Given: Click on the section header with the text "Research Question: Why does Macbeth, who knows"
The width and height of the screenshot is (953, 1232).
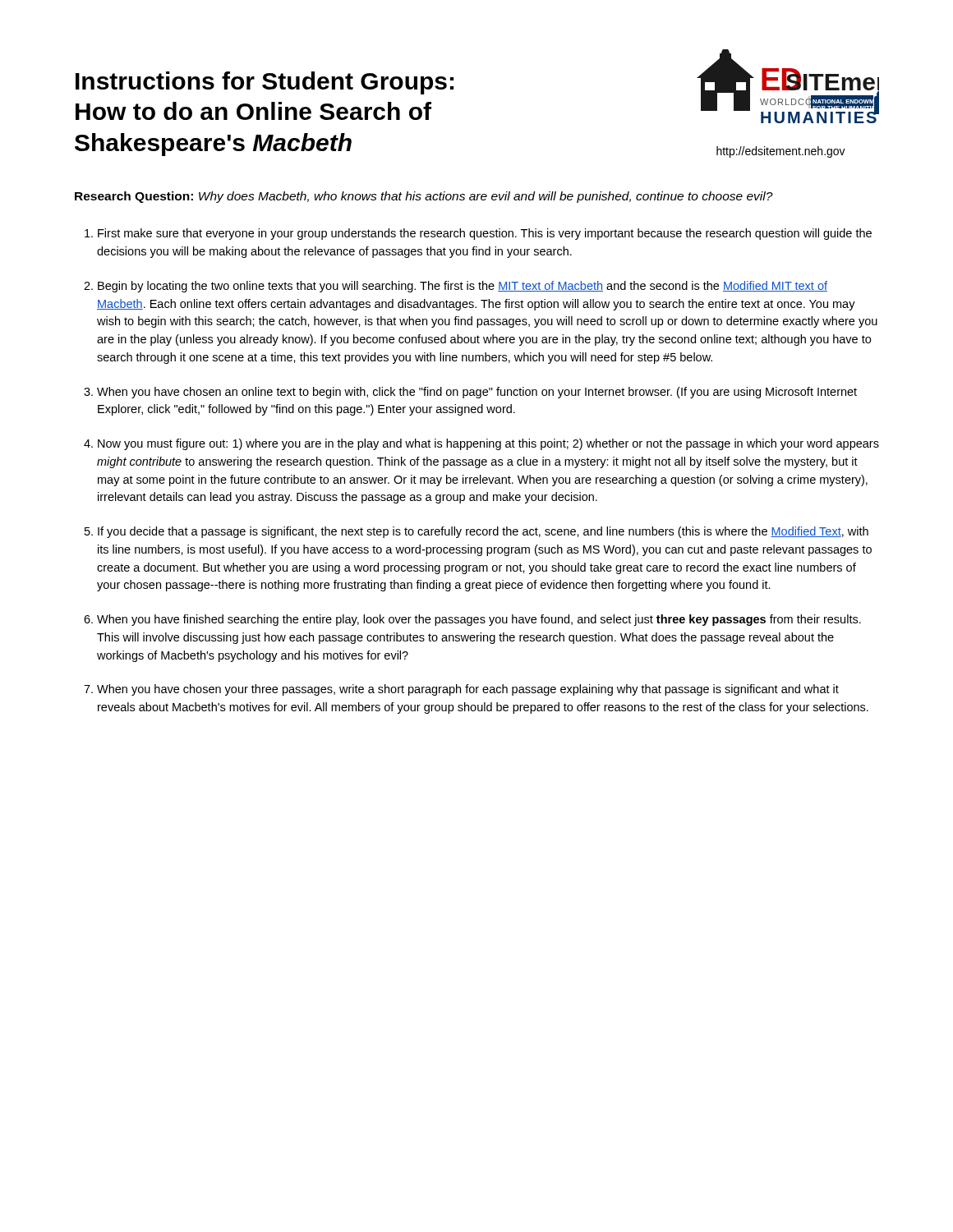Looking at the screenshot, I should pyautogui.click(x=423, y=196).
